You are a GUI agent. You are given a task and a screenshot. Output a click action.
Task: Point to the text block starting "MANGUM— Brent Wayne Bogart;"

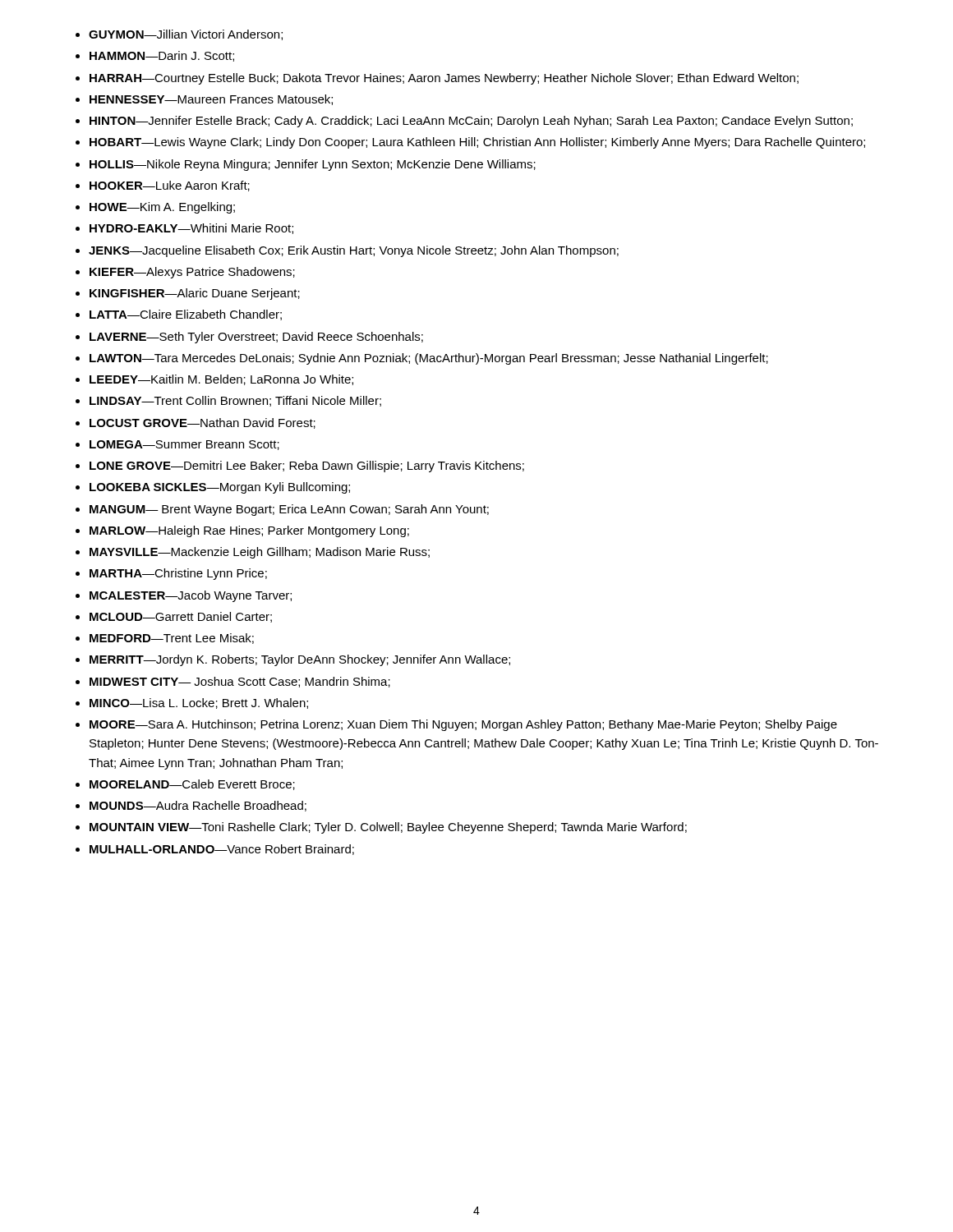coord(289,508)
